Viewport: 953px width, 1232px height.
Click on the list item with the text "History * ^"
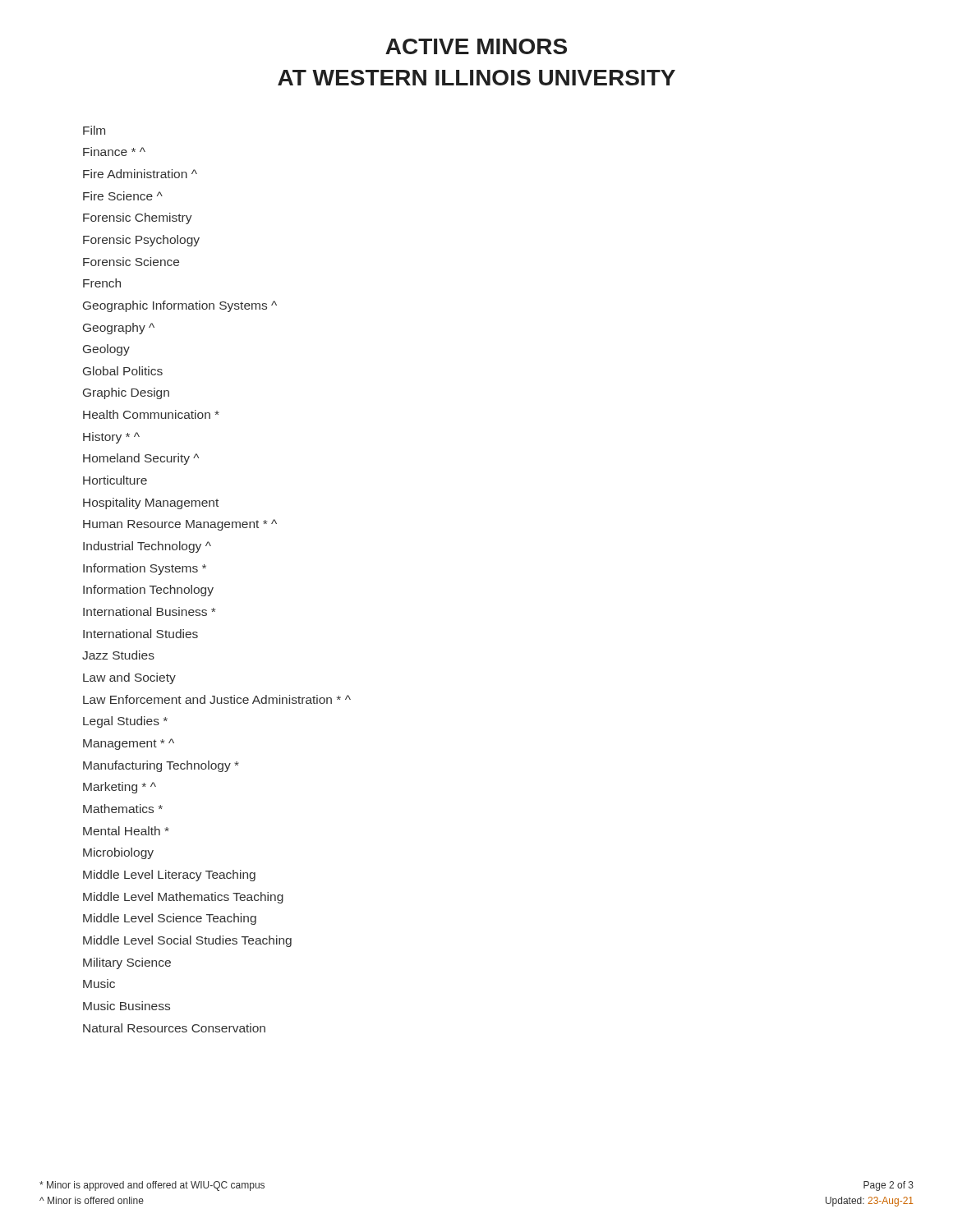pyautogui.click(x=111, y=436)
